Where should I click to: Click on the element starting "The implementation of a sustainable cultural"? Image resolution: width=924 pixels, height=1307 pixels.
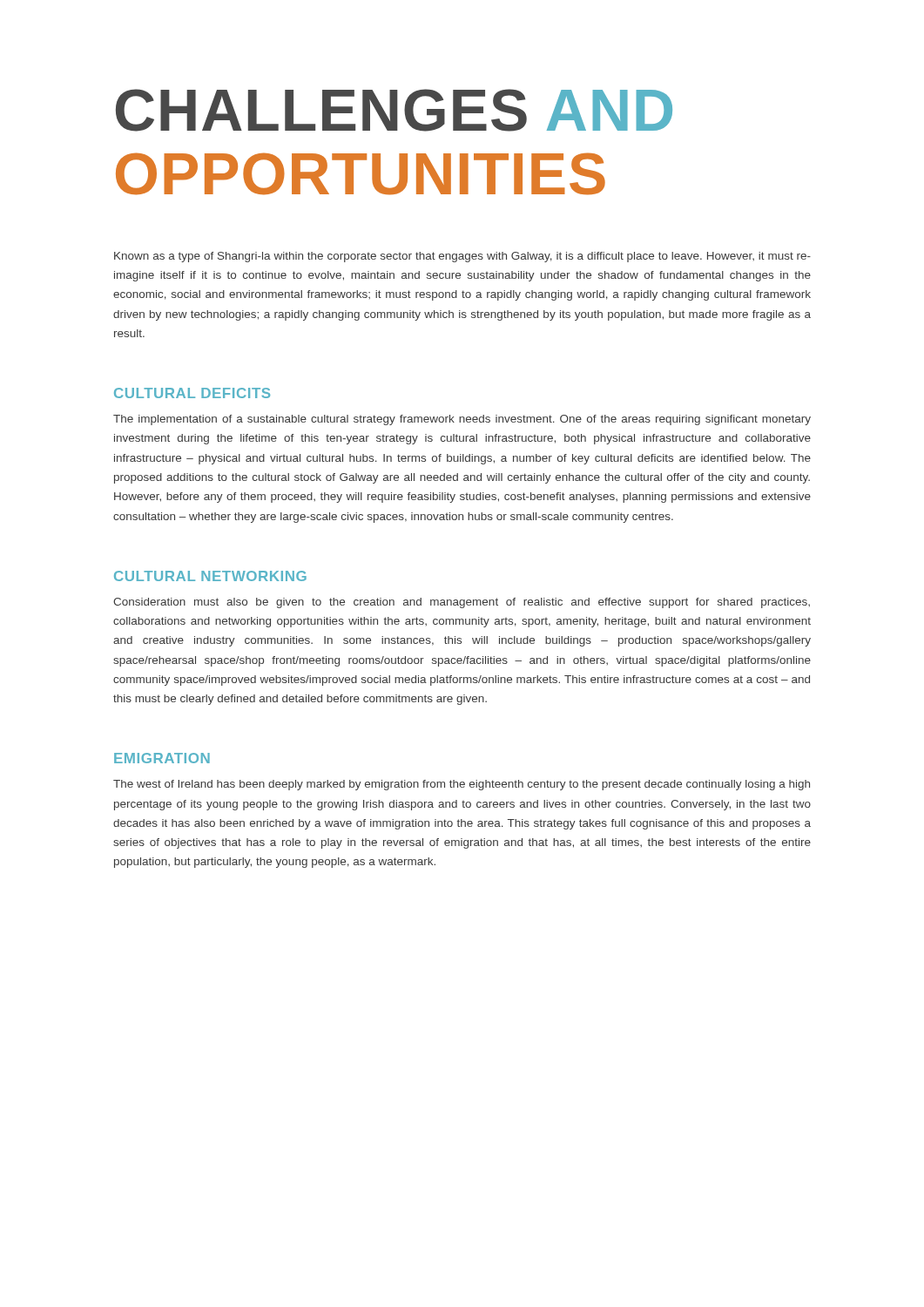coord(462,468)
